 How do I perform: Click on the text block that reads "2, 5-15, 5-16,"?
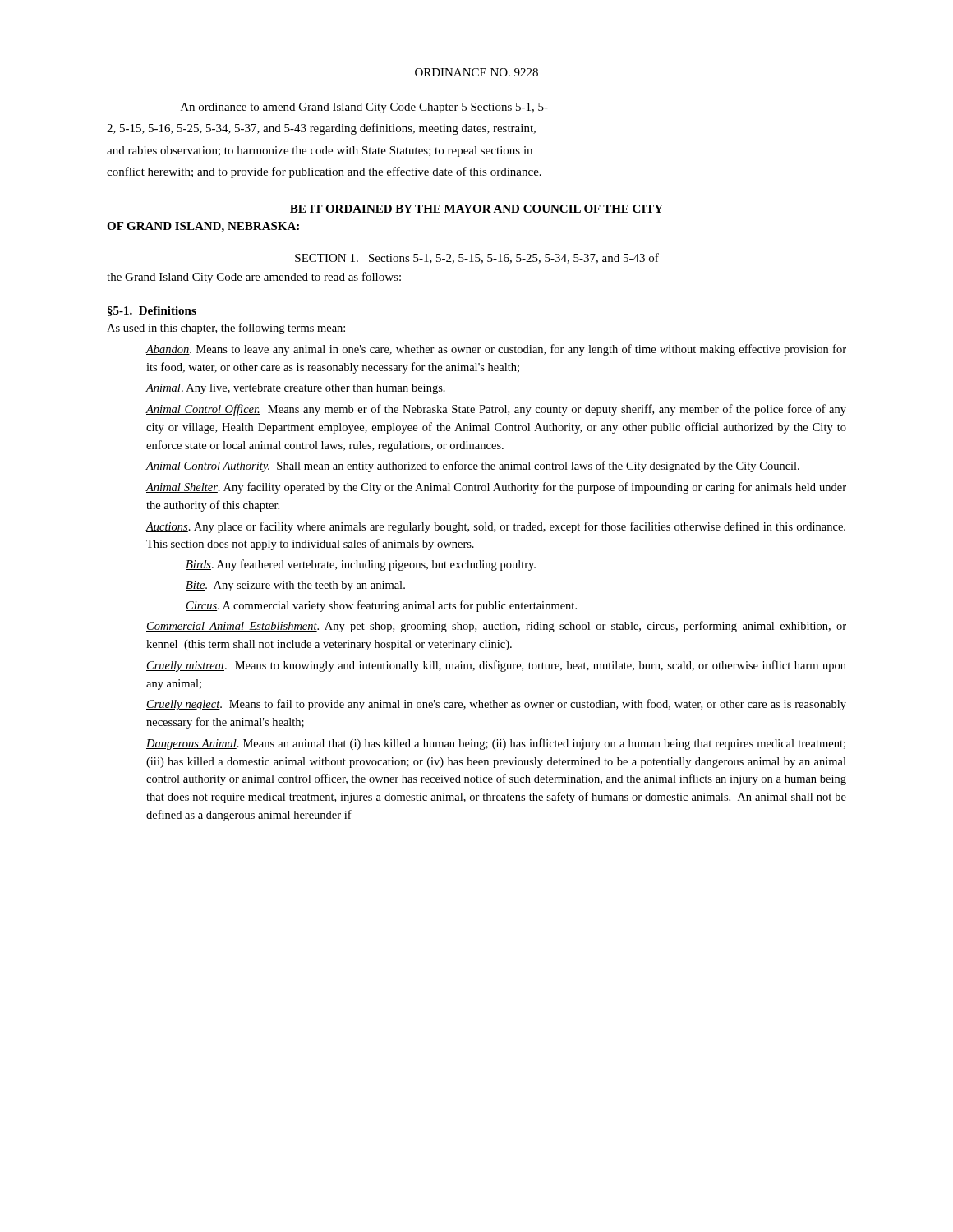tap(322, 128)
